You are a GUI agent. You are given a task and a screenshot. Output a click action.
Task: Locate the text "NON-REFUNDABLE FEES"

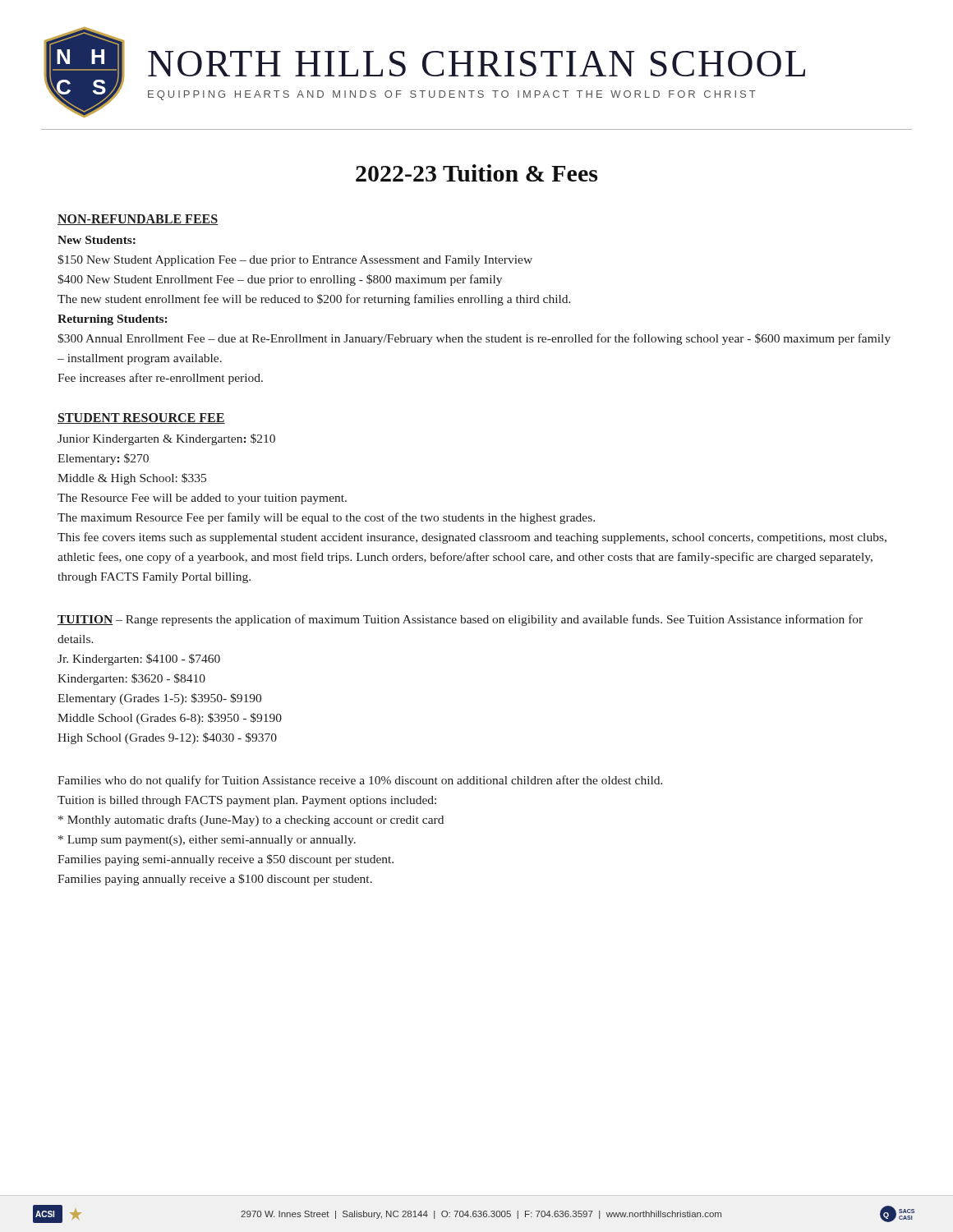pos(138,220)
